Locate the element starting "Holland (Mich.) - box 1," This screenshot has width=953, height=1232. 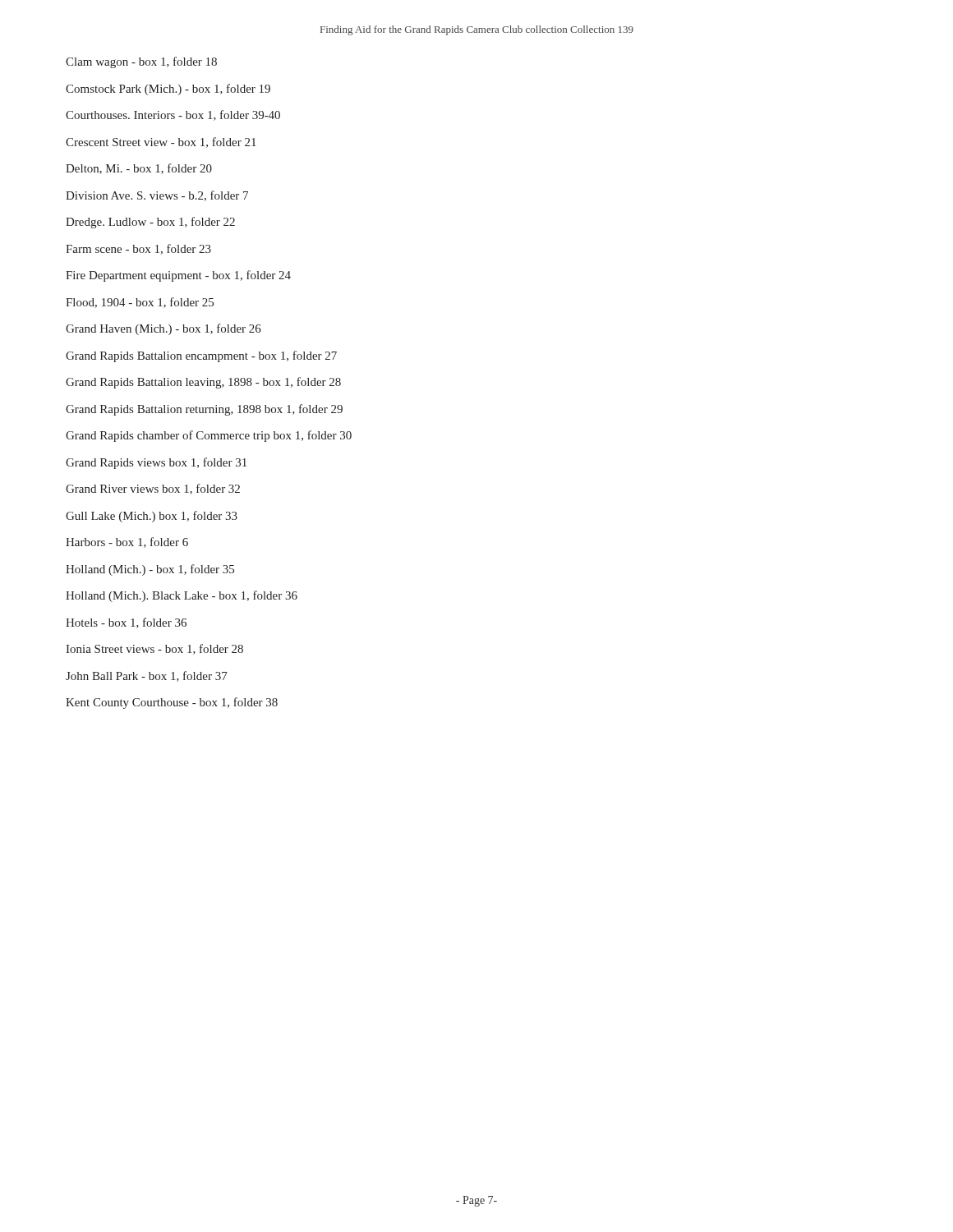(x=150, y=569)
